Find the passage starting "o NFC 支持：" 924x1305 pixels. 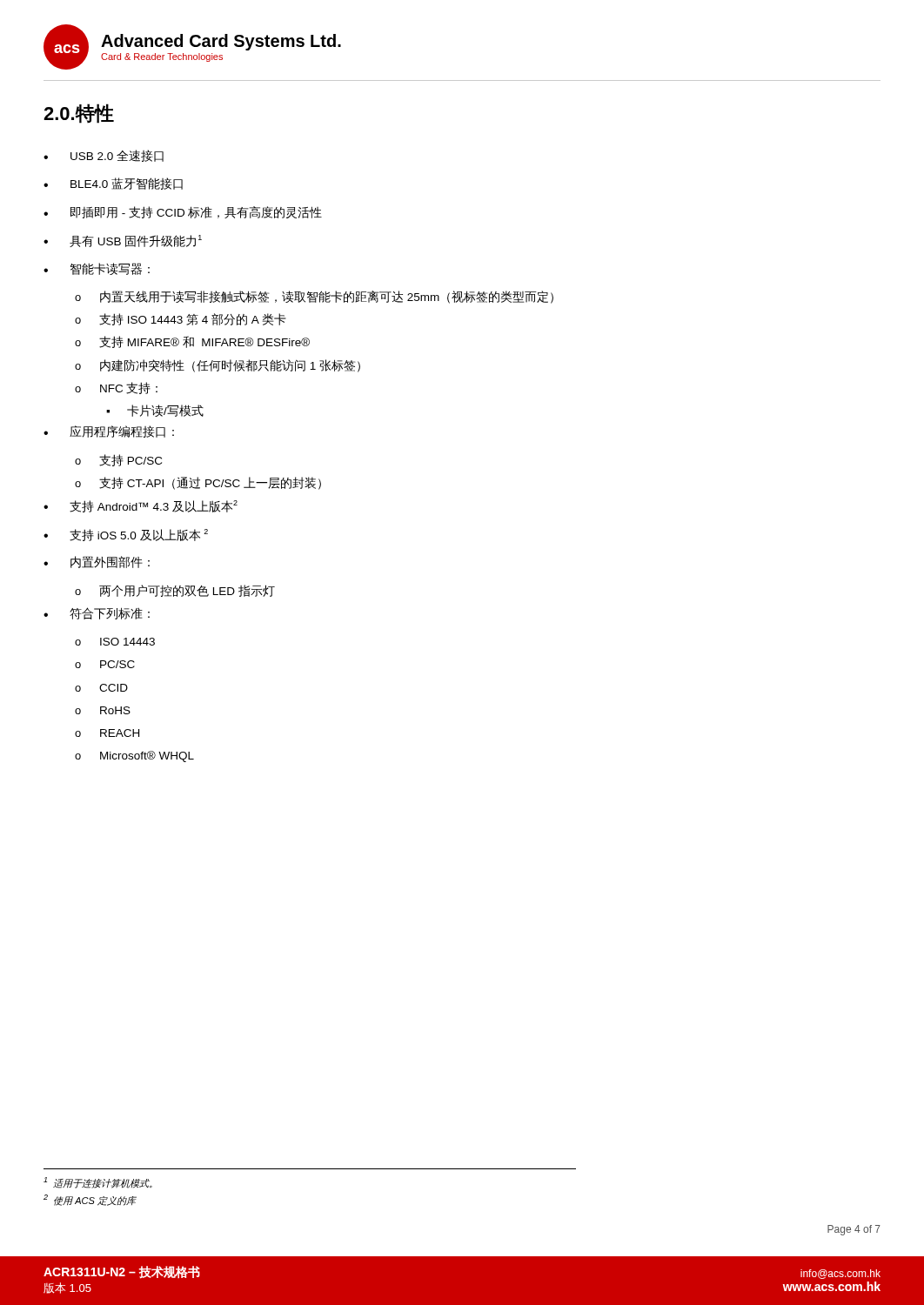pos(116,388)
